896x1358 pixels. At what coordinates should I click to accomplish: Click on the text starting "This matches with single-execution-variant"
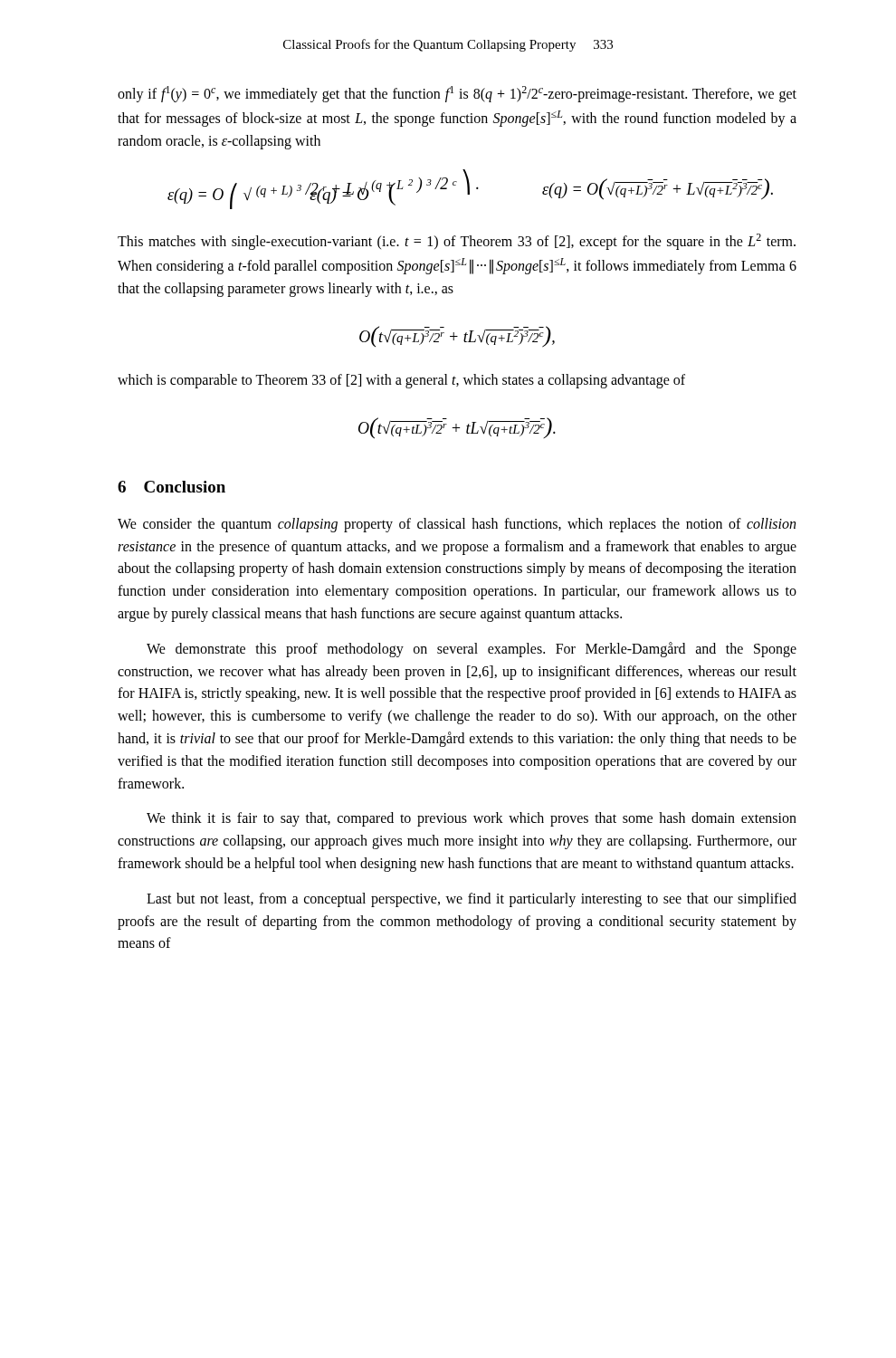click(457, 265)
